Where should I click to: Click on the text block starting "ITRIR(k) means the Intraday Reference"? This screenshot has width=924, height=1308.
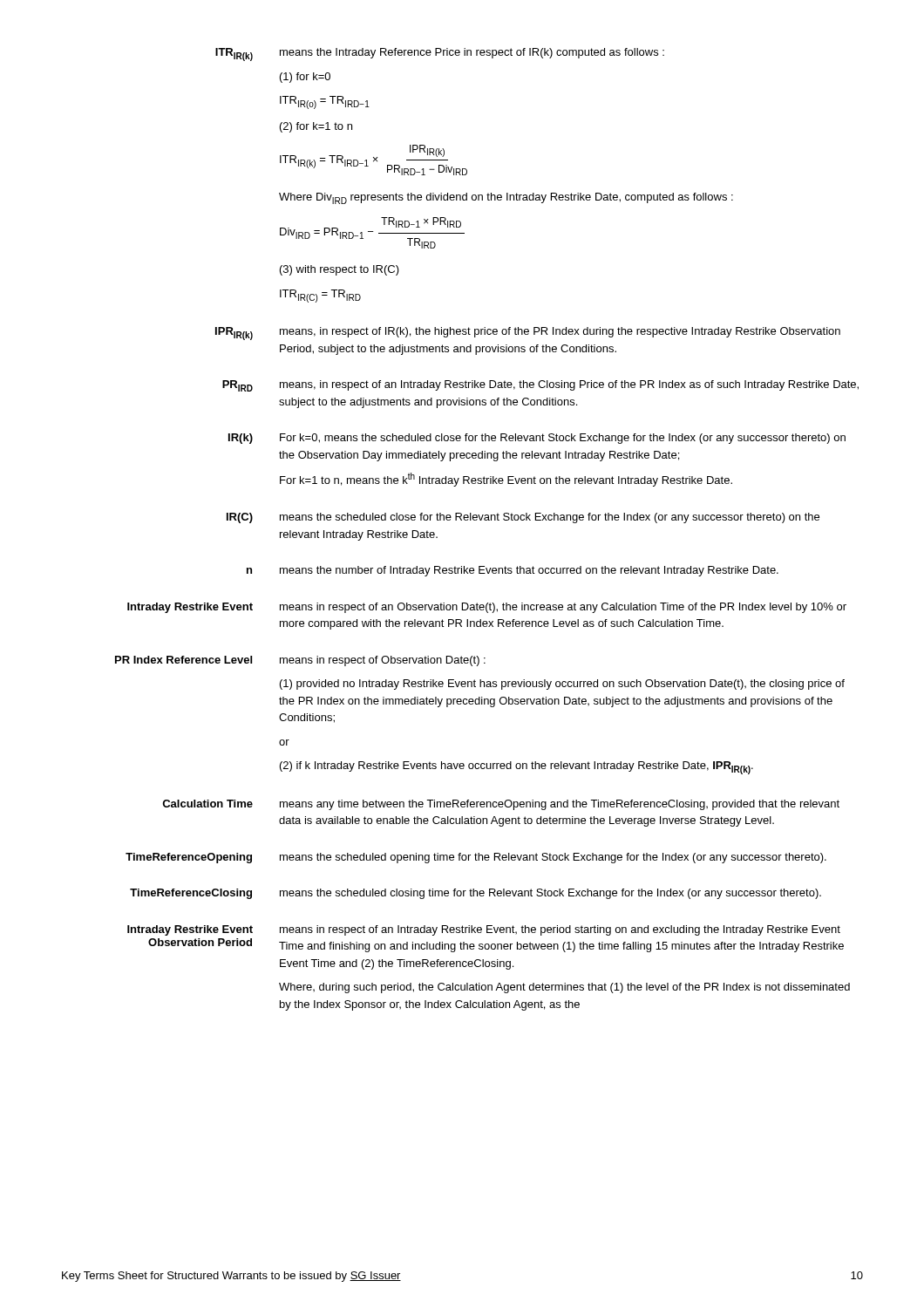pyautogui.click(x=462, y=177)
